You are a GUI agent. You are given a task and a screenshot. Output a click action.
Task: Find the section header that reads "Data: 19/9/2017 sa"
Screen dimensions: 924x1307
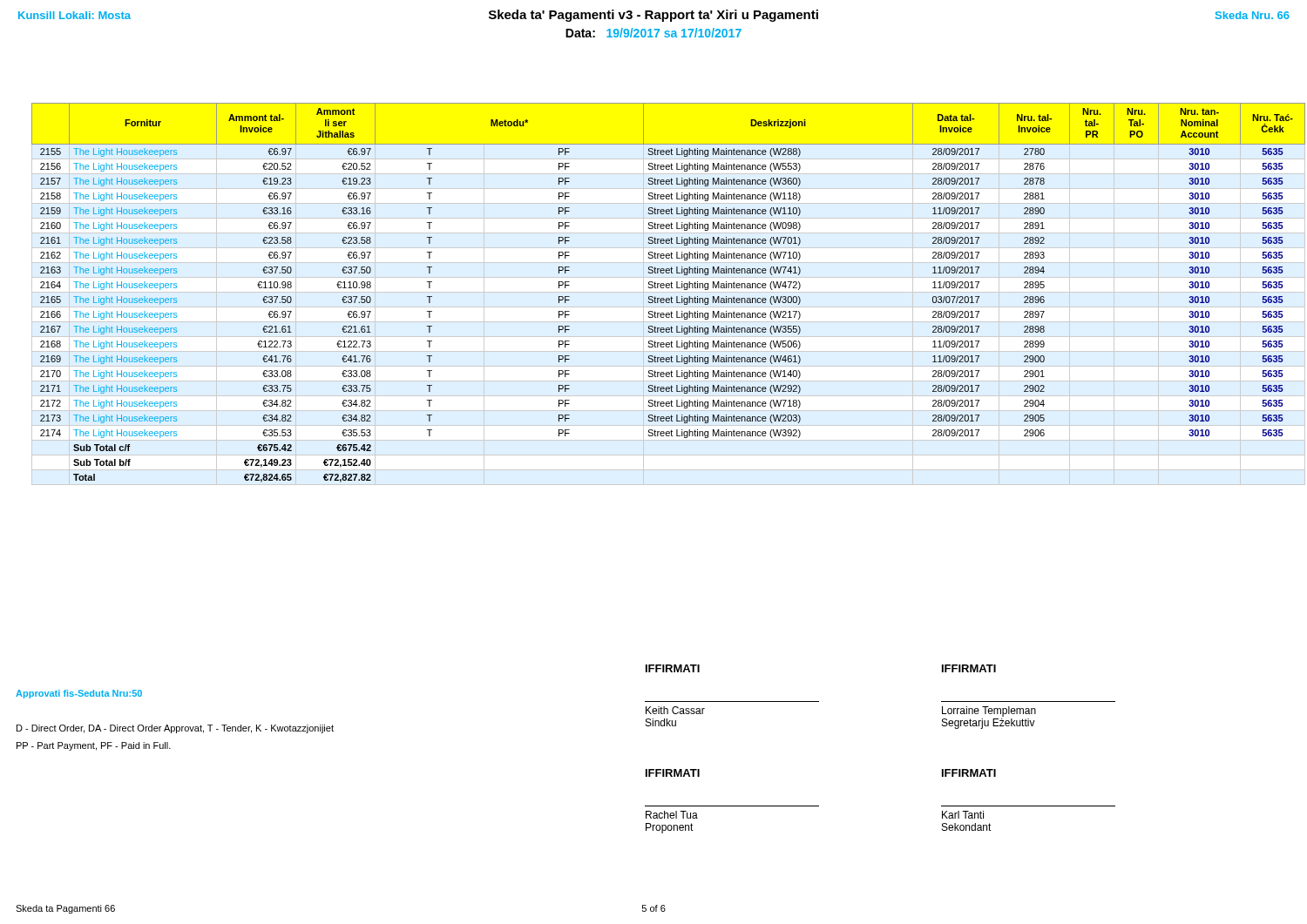pyautogui.click(x=654, y=33)
